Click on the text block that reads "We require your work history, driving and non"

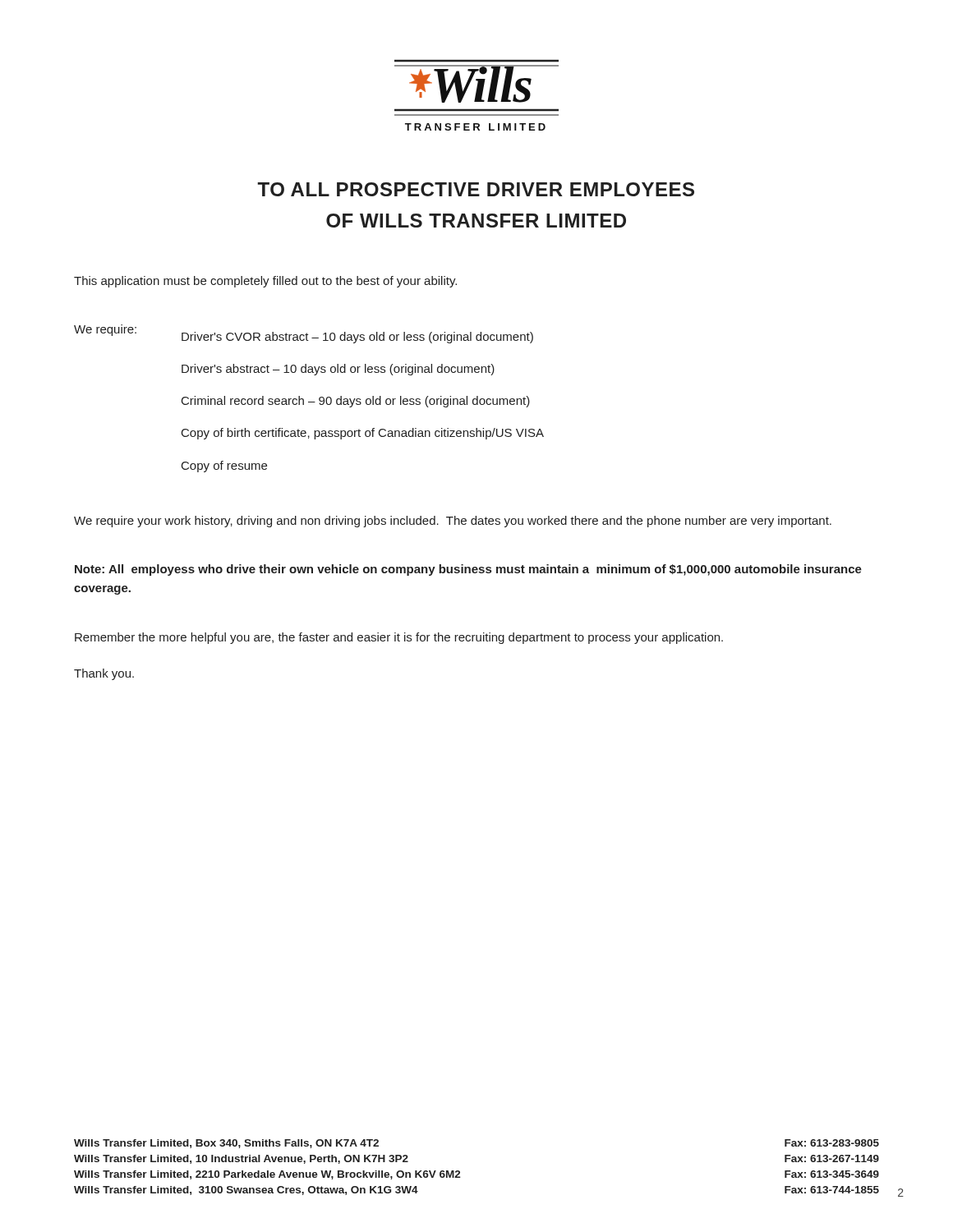pos(453,520)
